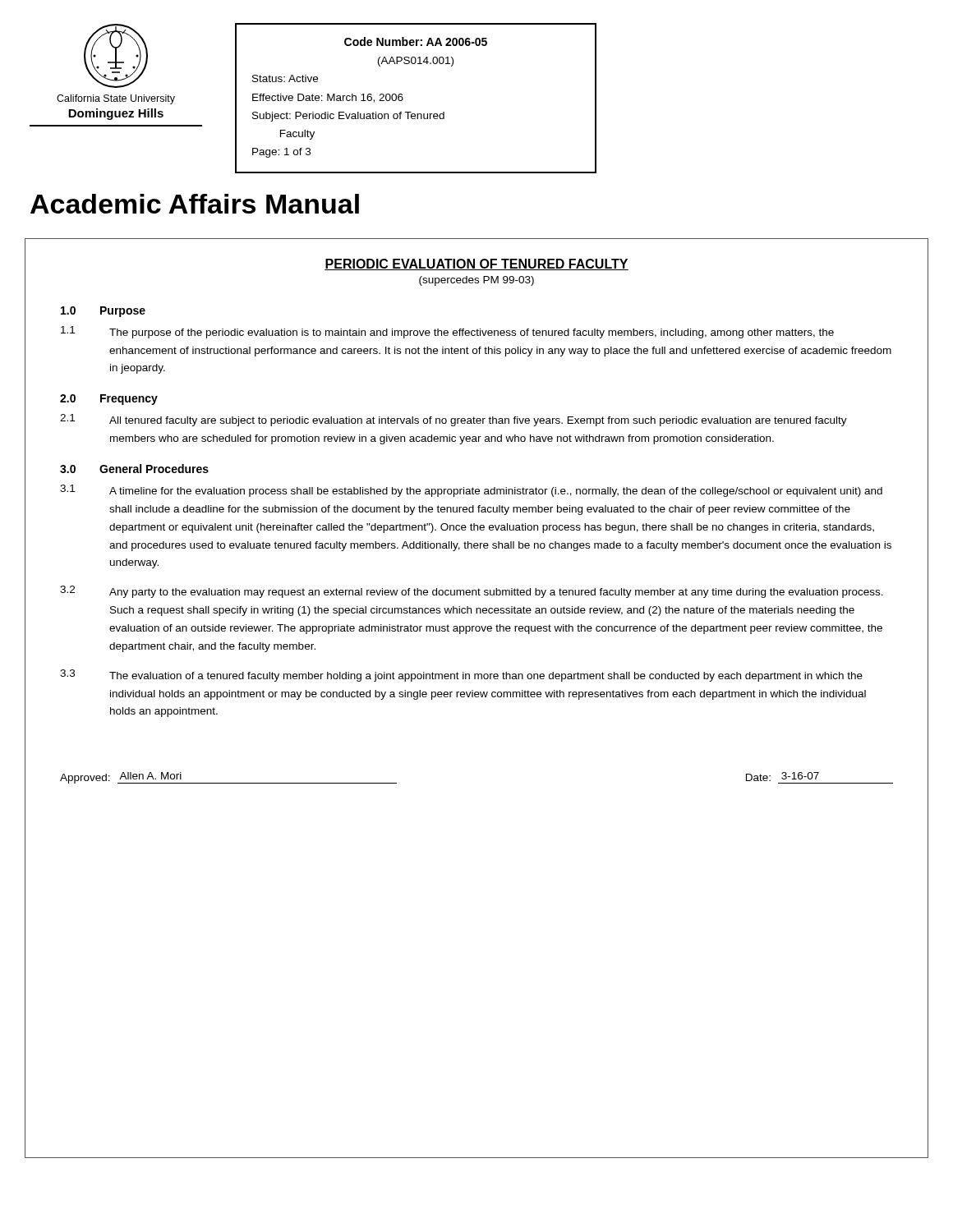
Task: Find the text block starting "(supercedes PM 99-03)"
Action: point(476,279)
